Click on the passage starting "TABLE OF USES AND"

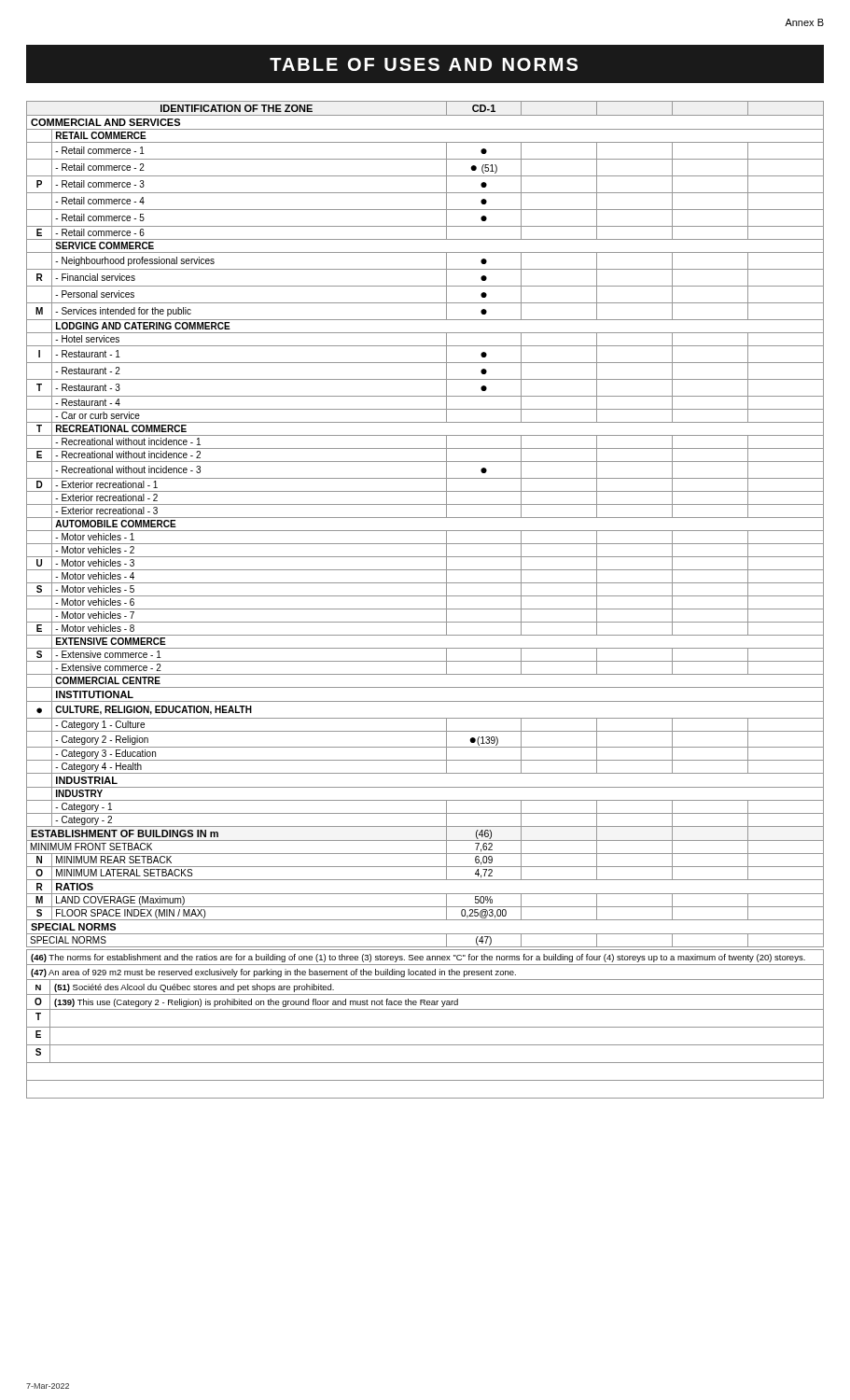coord(425,64)
